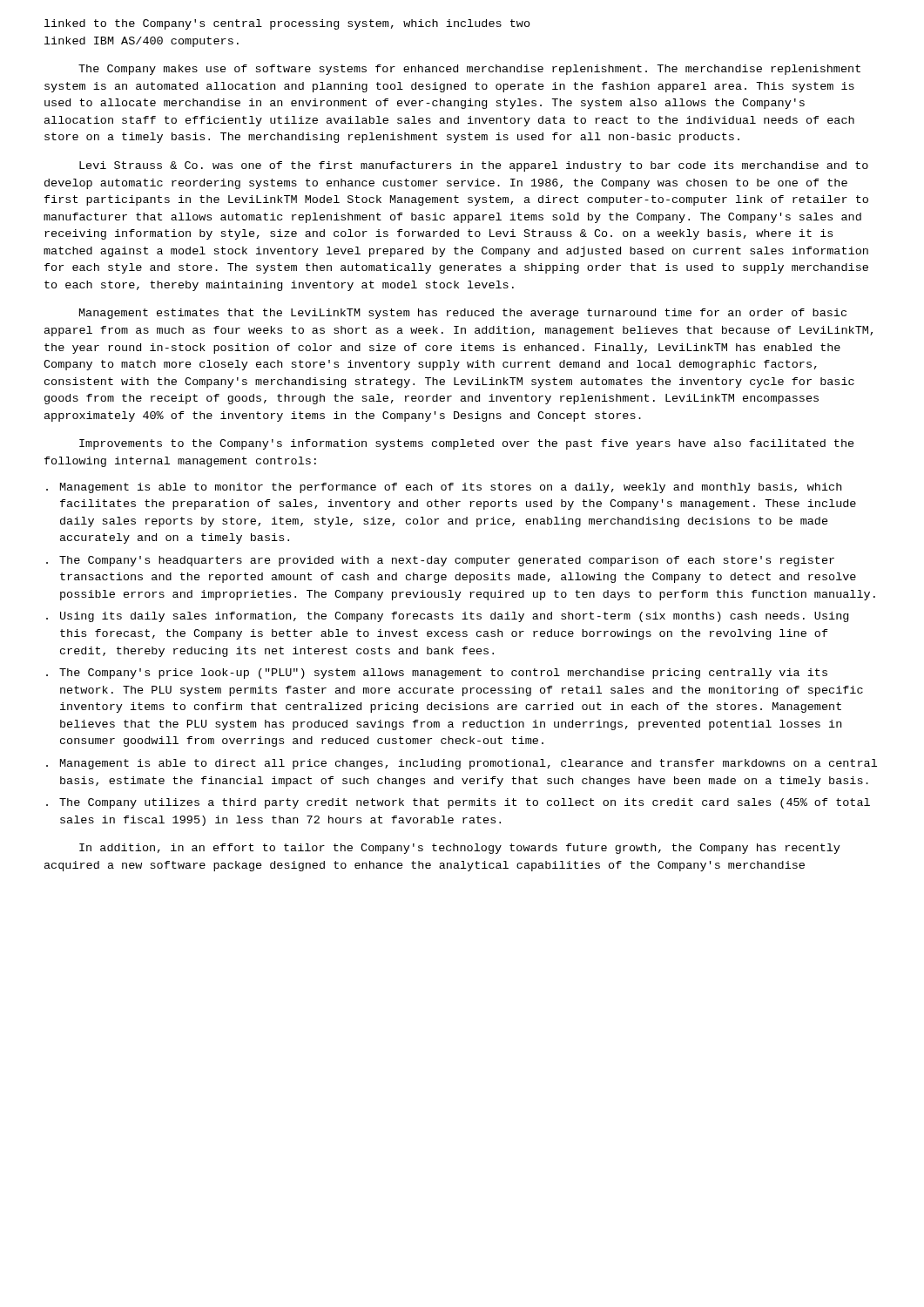The width and height of the screenshot is (924, 1307).
Task: Click the passage that begins ". Using its daily sales information, the Company"
Action: pos(462,634)
